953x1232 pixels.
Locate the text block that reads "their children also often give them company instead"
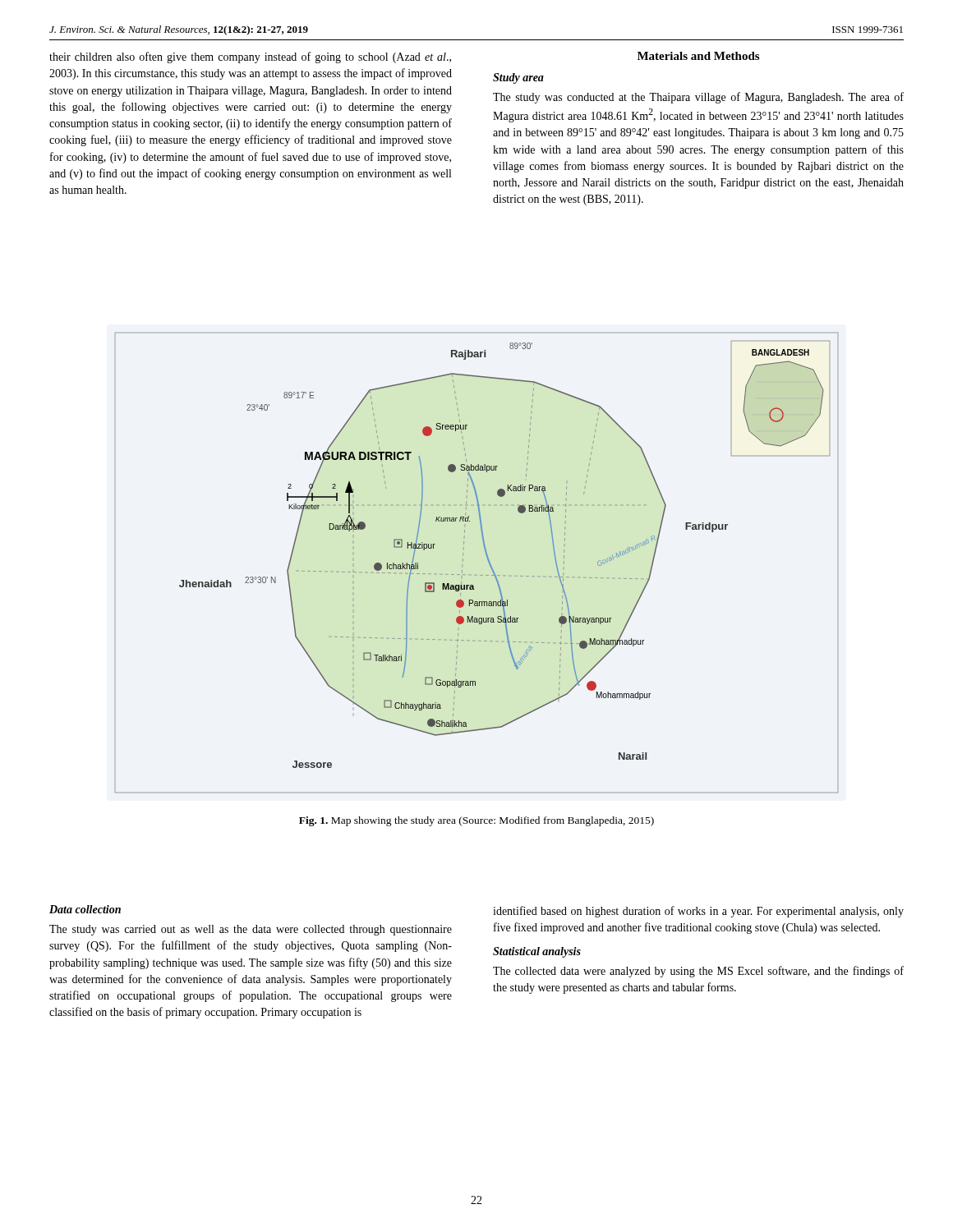[x=251, y=124]
